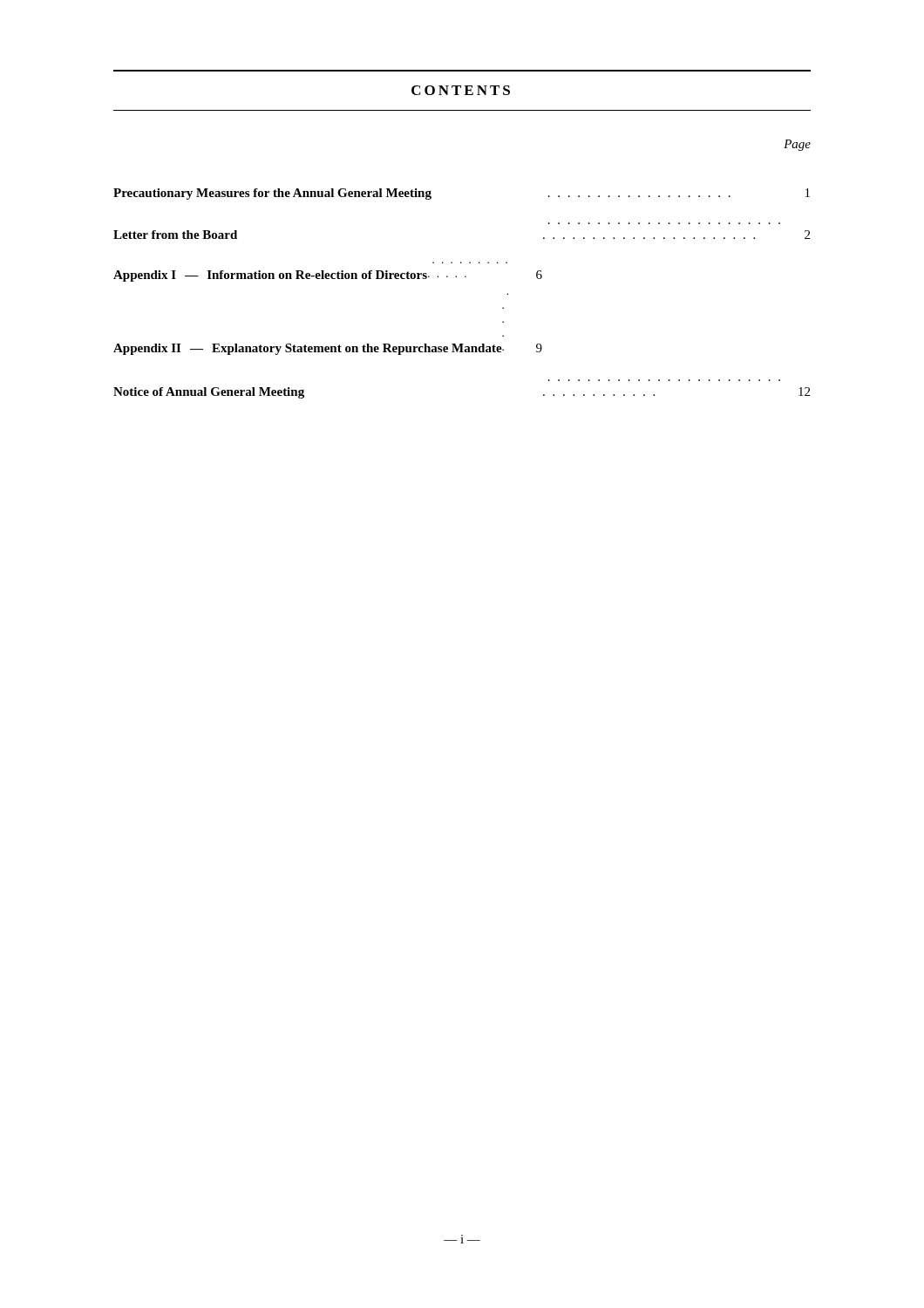The height and width of the screenshot is (1308, 924).
Task: Find the list item that reads "Appendix I —"
Action: click(328, 263)
